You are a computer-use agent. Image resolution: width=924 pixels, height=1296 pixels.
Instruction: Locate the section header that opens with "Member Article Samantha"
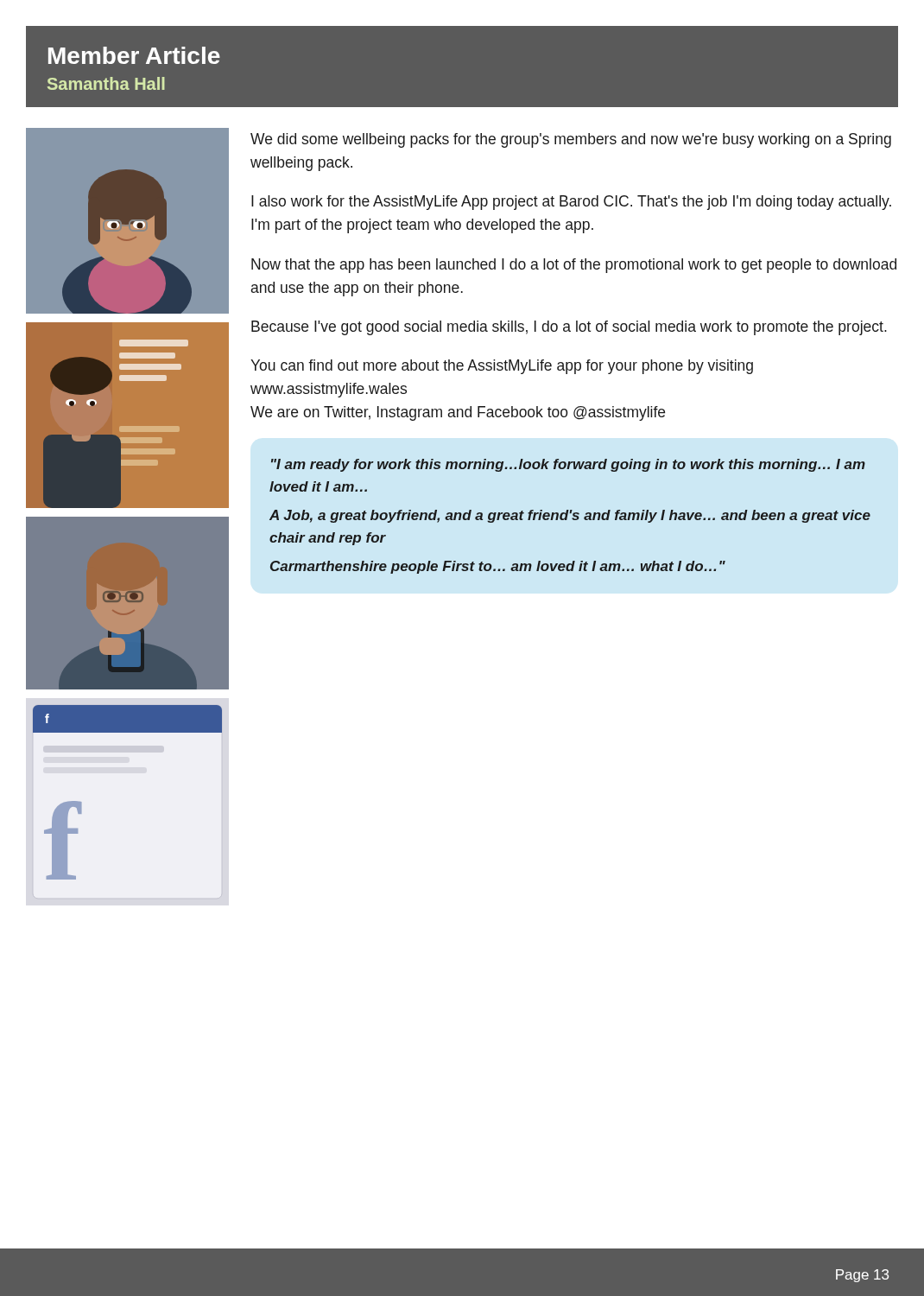click(x=134, y=55)
